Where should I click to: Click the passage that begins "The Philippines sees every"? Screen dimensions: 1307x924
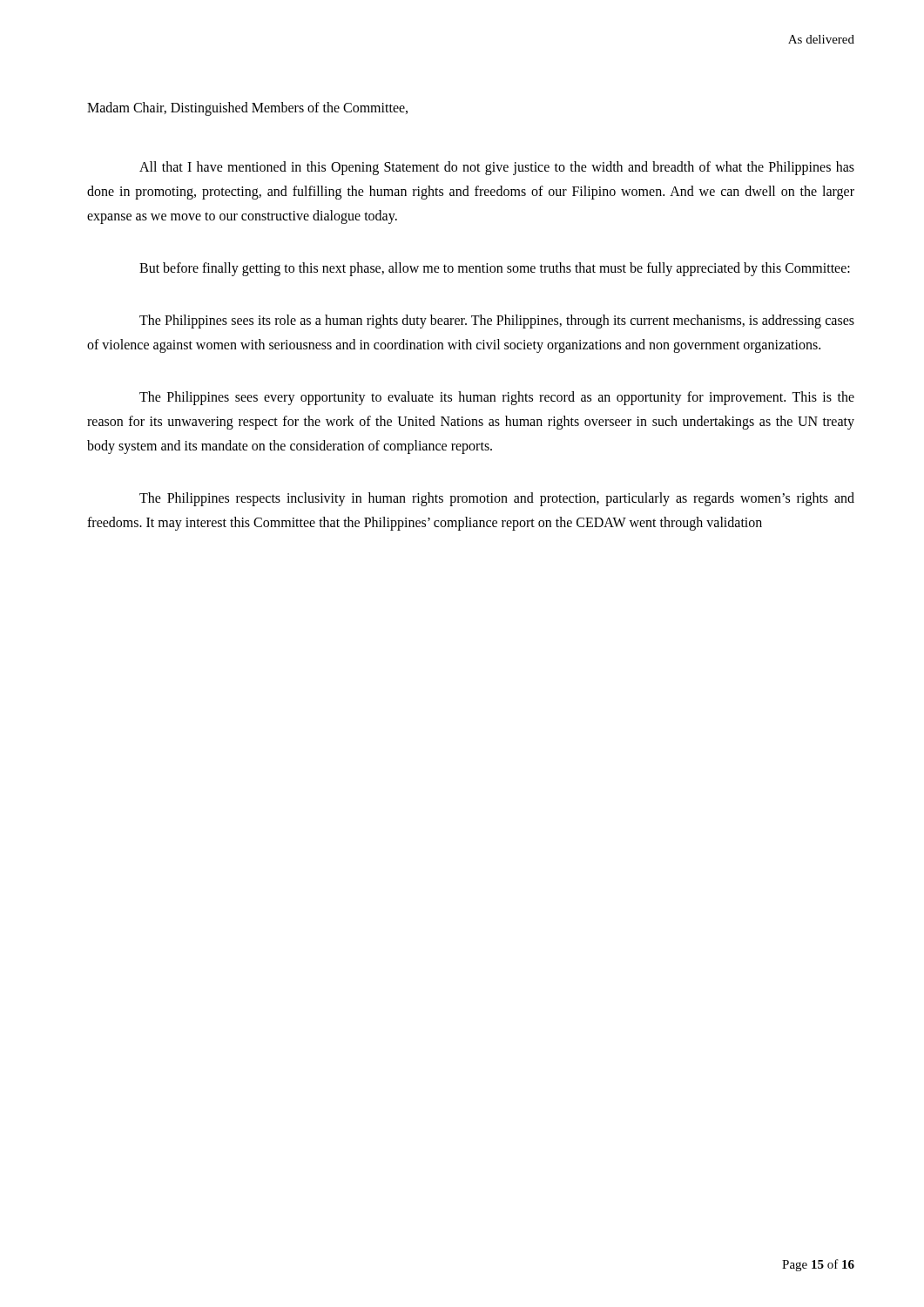pyautogui.click(x=471, y=422)
